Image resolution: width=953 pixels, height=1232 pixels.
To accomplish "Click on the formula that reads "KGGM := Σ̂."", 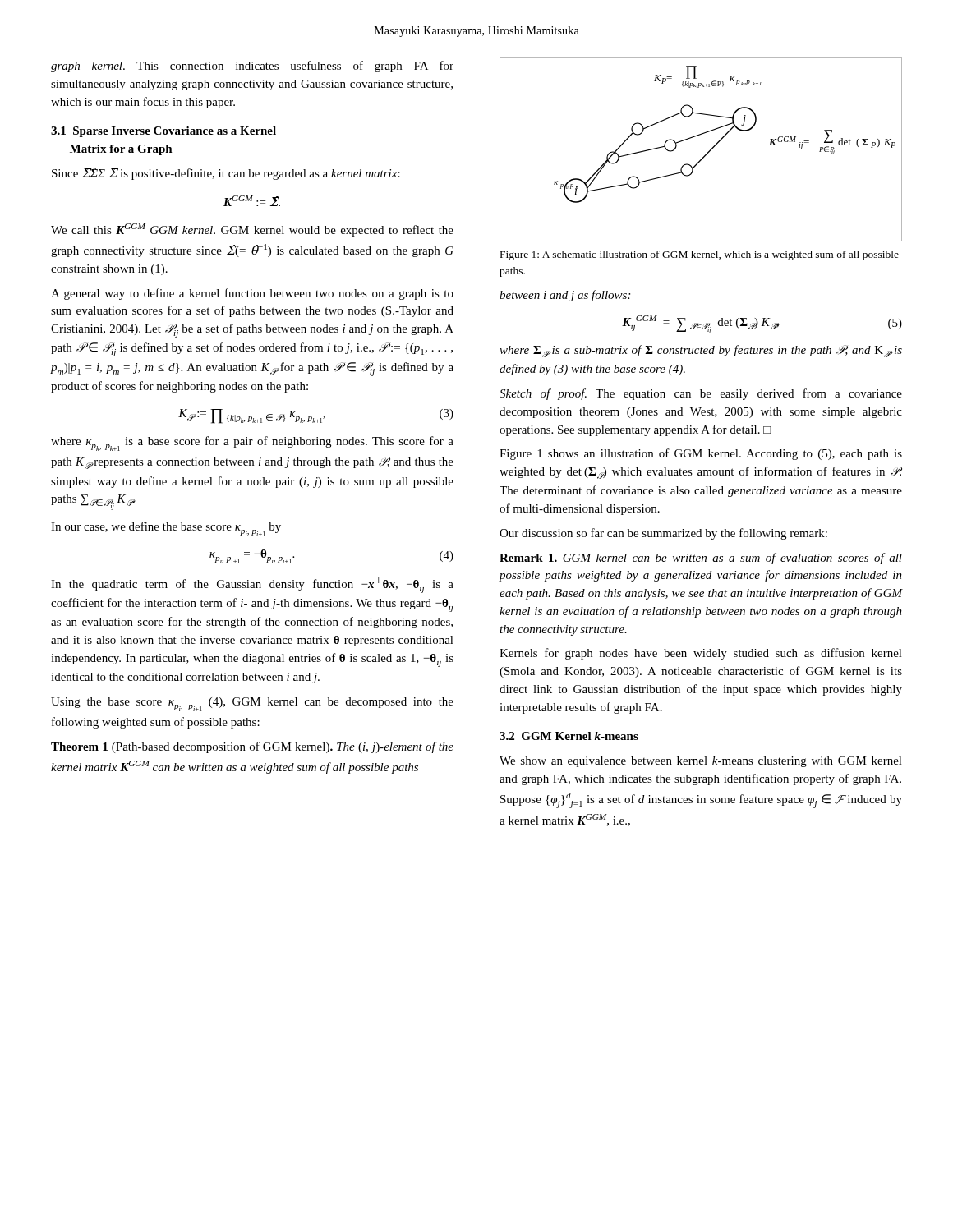I will click(252, 200).
